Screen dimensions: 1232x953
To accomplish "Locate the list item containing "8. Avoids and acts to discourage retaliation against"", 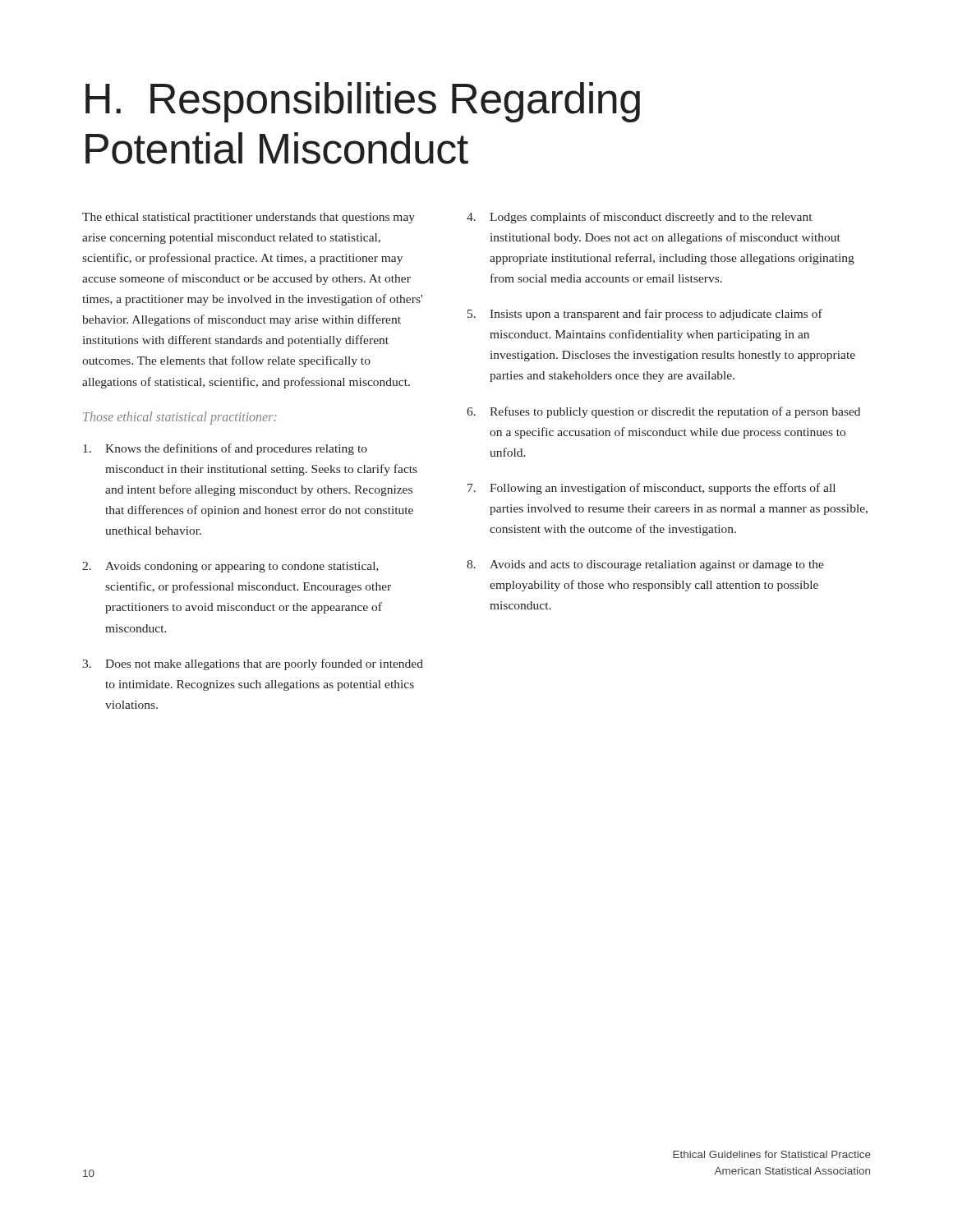I will tap(669, 585).
